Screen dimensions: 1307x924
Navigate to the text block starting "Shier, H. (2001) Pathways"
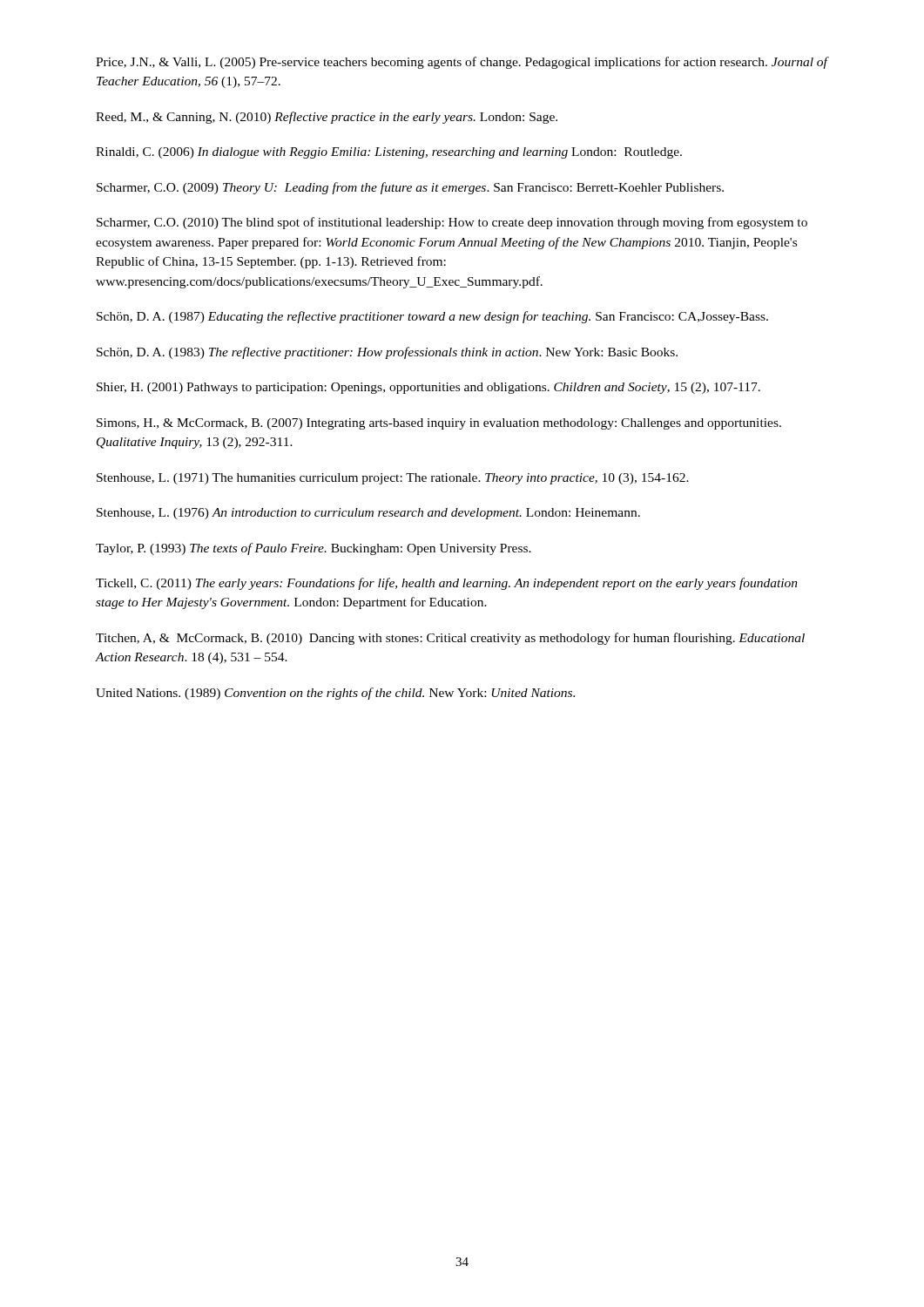(x=428, y=387)
